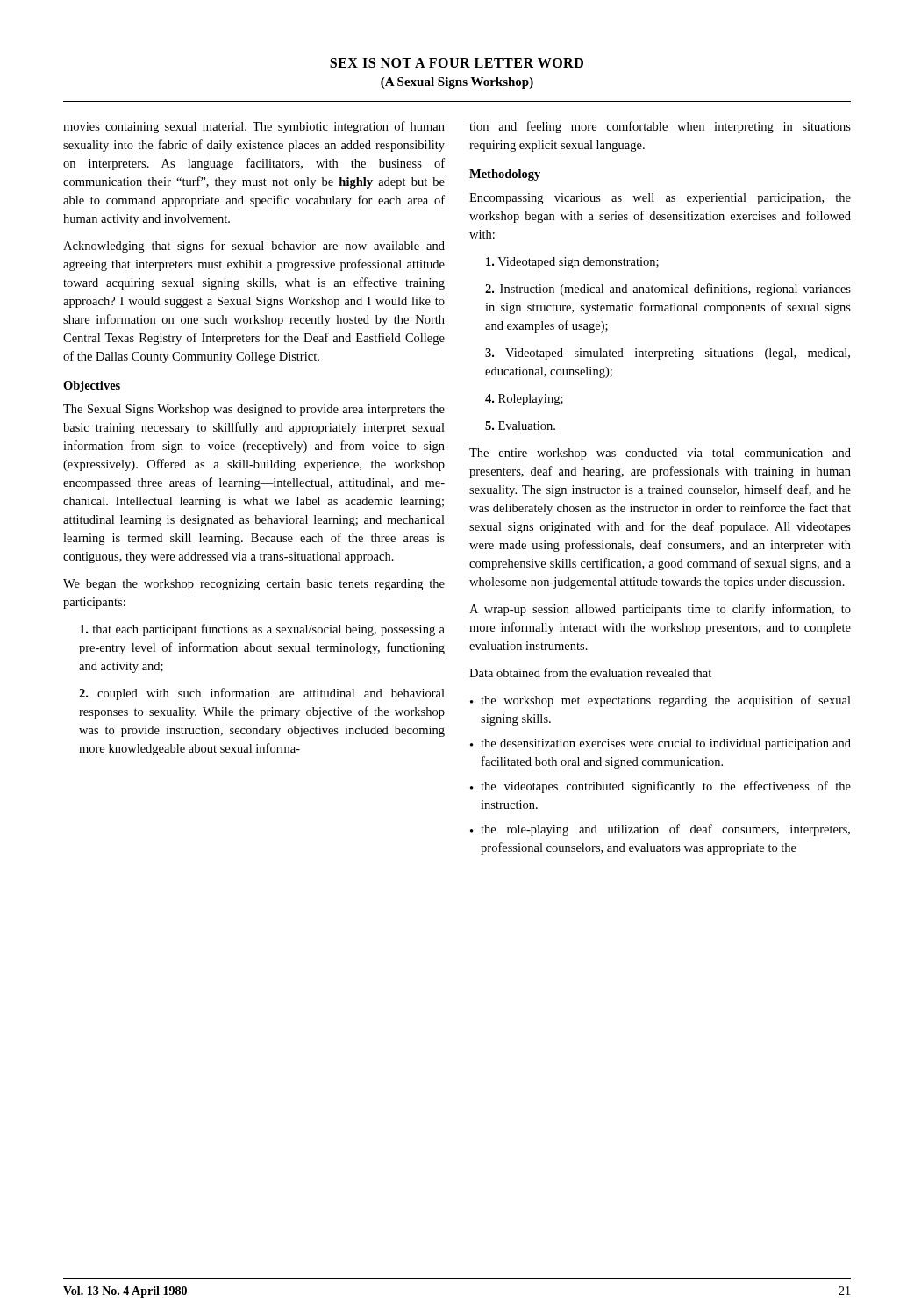Find "5. Evaluation." on this page
Screen dimensions: 1316x914
pyautogui.click(x=520, y=426)
